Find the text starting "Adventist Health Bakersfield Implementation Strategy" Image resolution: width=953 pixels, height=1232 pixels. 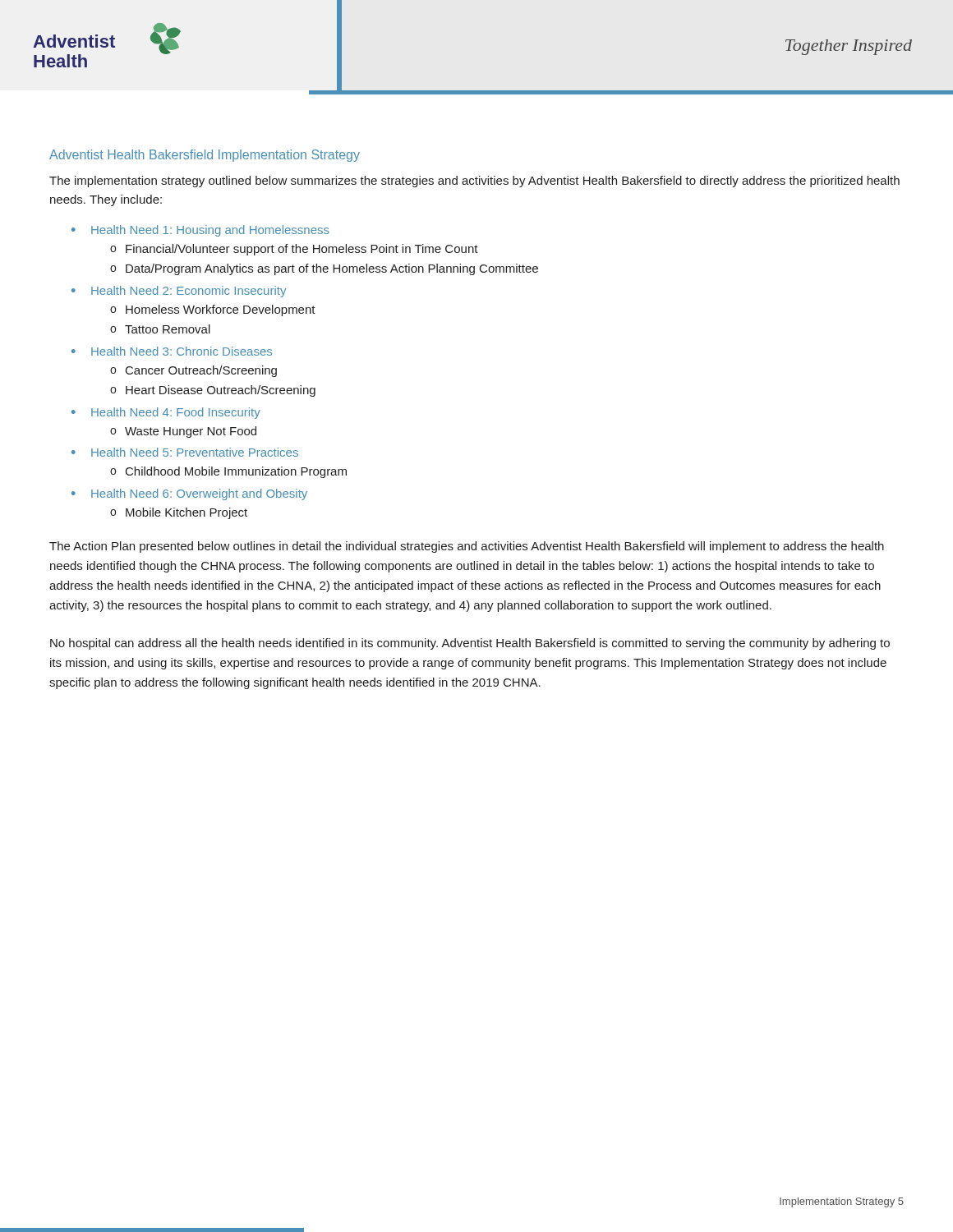pyautogui.click(x=205, y=155)
